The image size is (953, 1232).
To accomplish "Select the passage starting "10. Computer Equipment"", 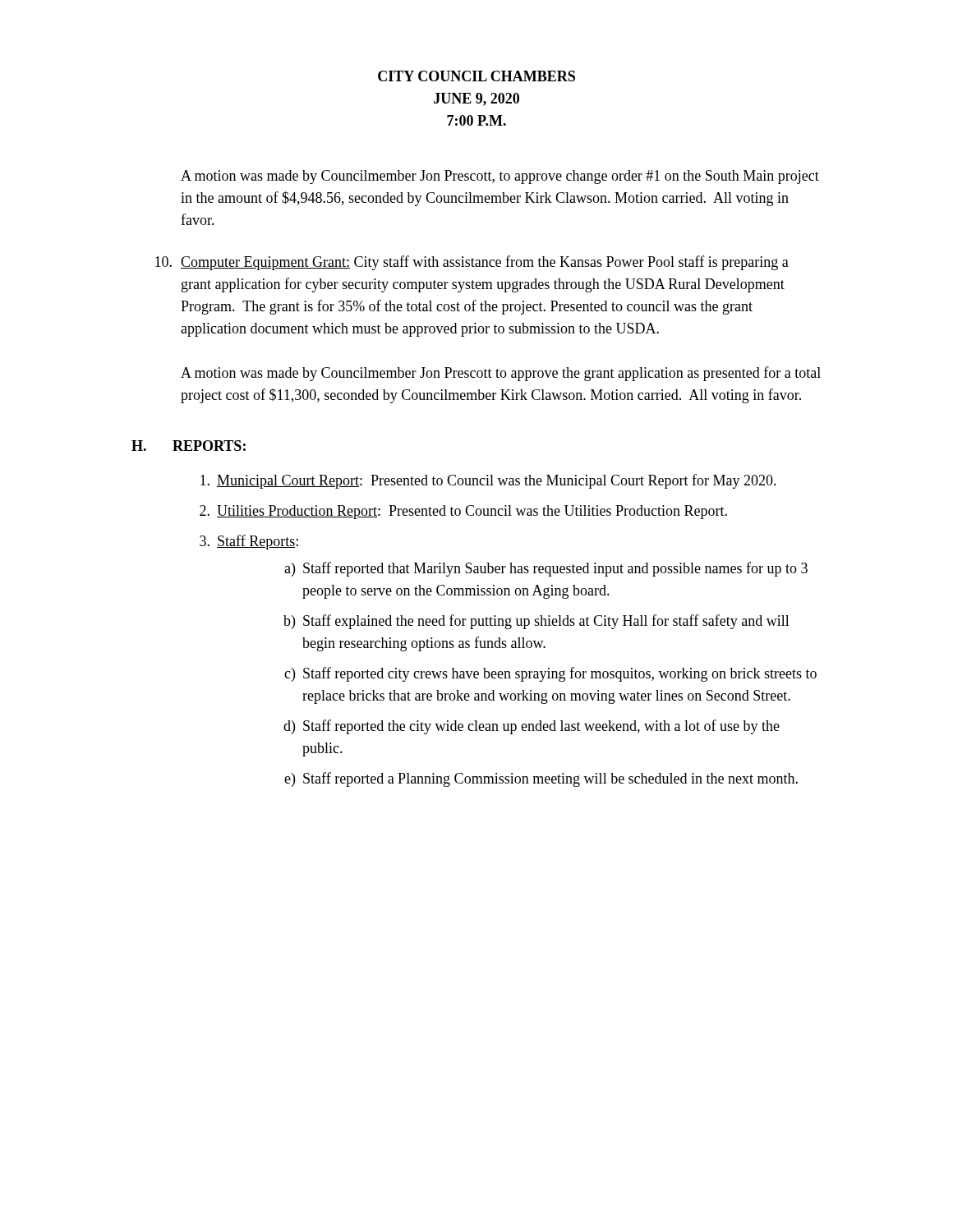I will pyautogui.click(x=476, y=329).
